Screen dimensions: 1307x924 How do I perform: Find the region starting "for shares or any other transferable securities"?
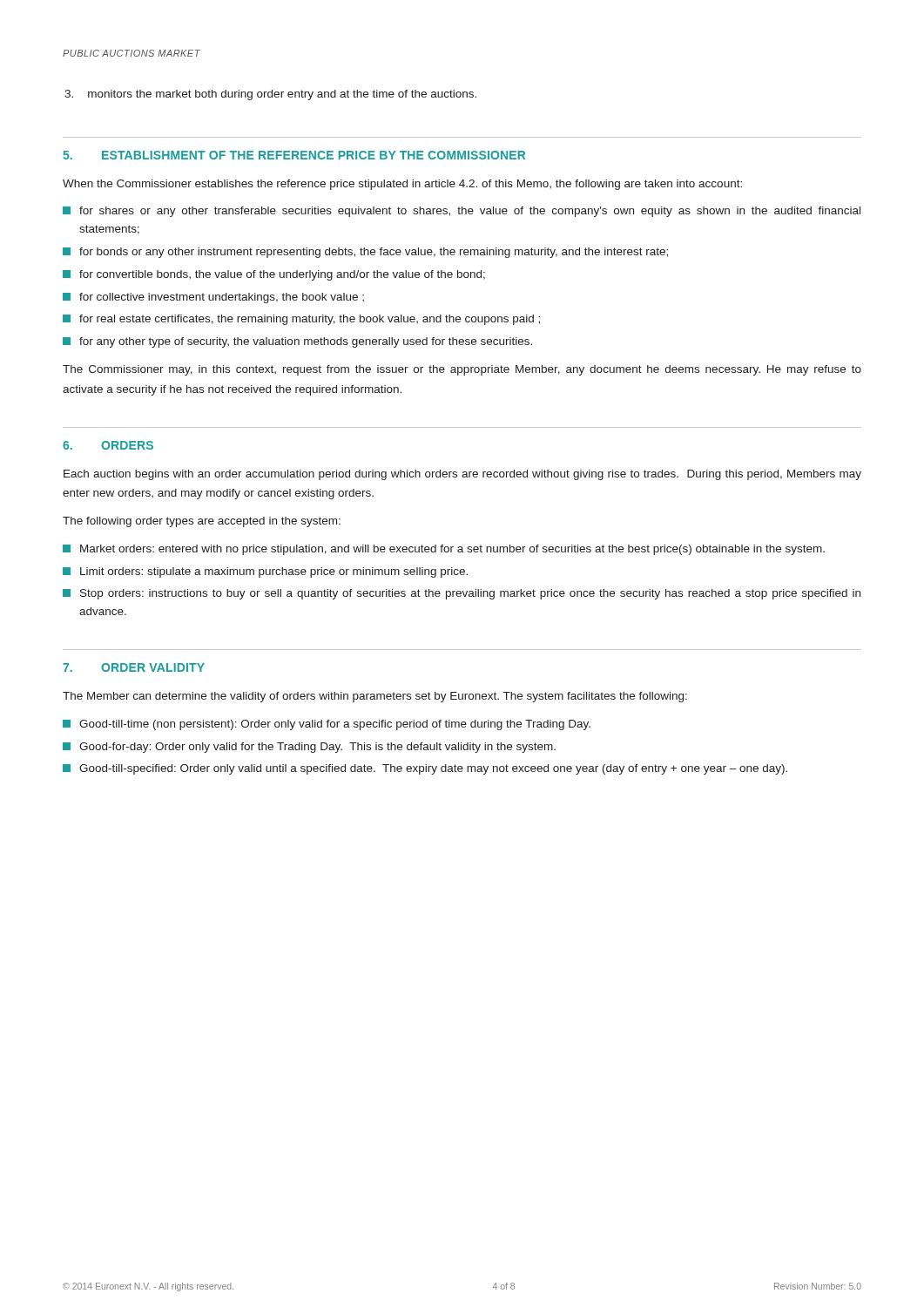pos(462,220)
